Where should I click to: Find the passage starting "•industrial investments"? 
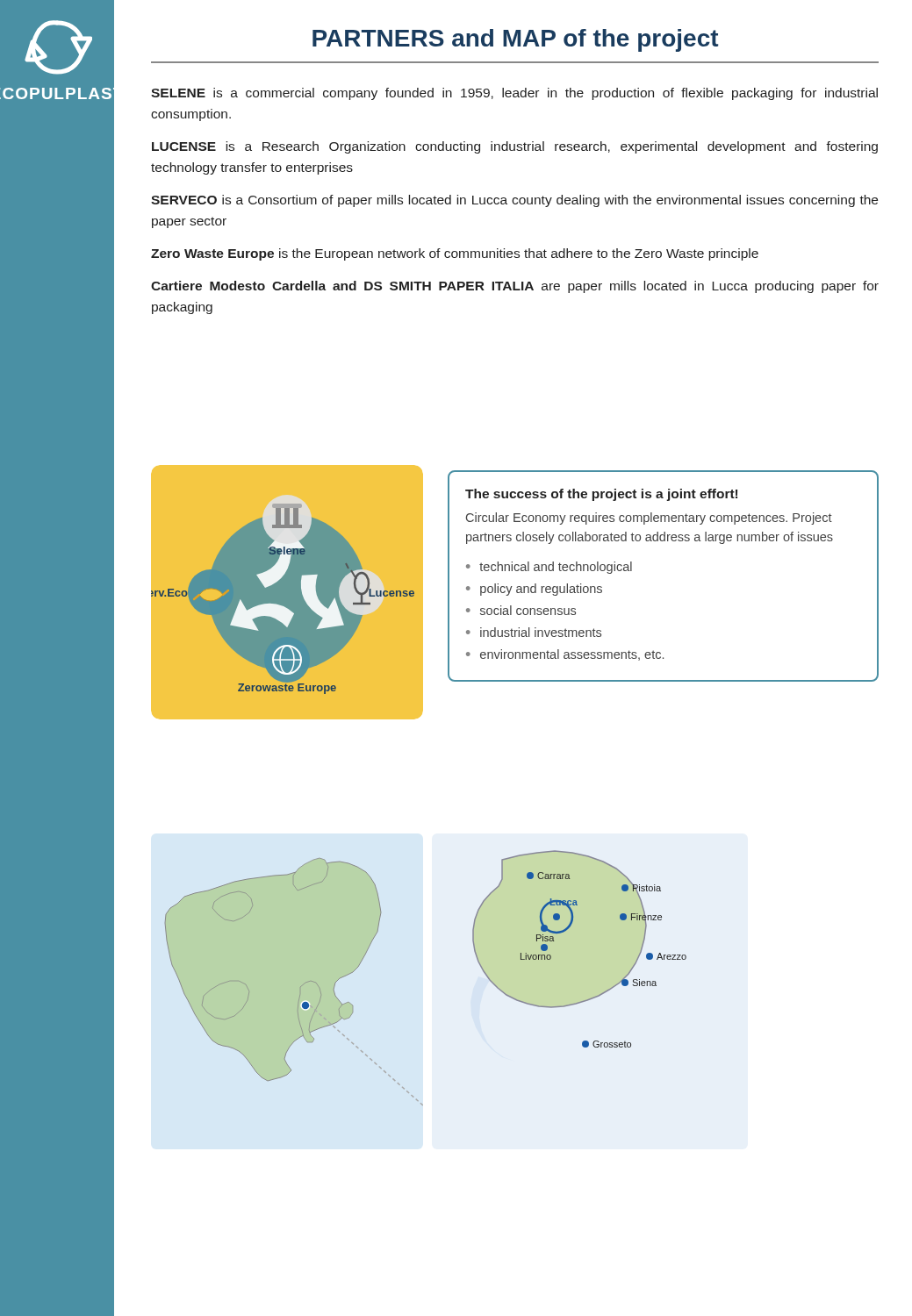tap(534, 633)
